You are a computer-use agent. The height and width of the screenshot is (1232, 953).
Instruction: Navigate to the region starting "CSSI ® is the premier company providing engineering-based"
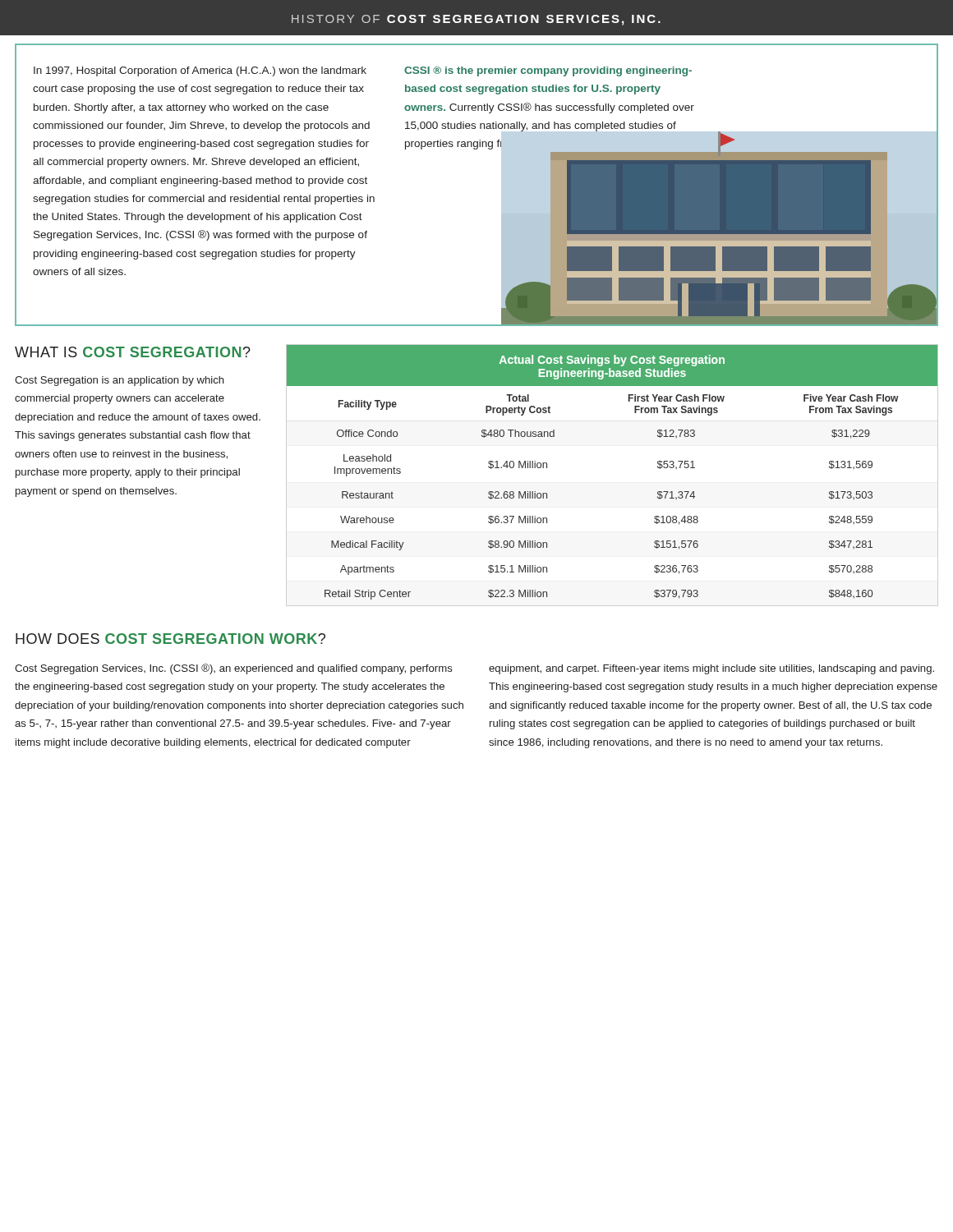[x=549, y=107]
